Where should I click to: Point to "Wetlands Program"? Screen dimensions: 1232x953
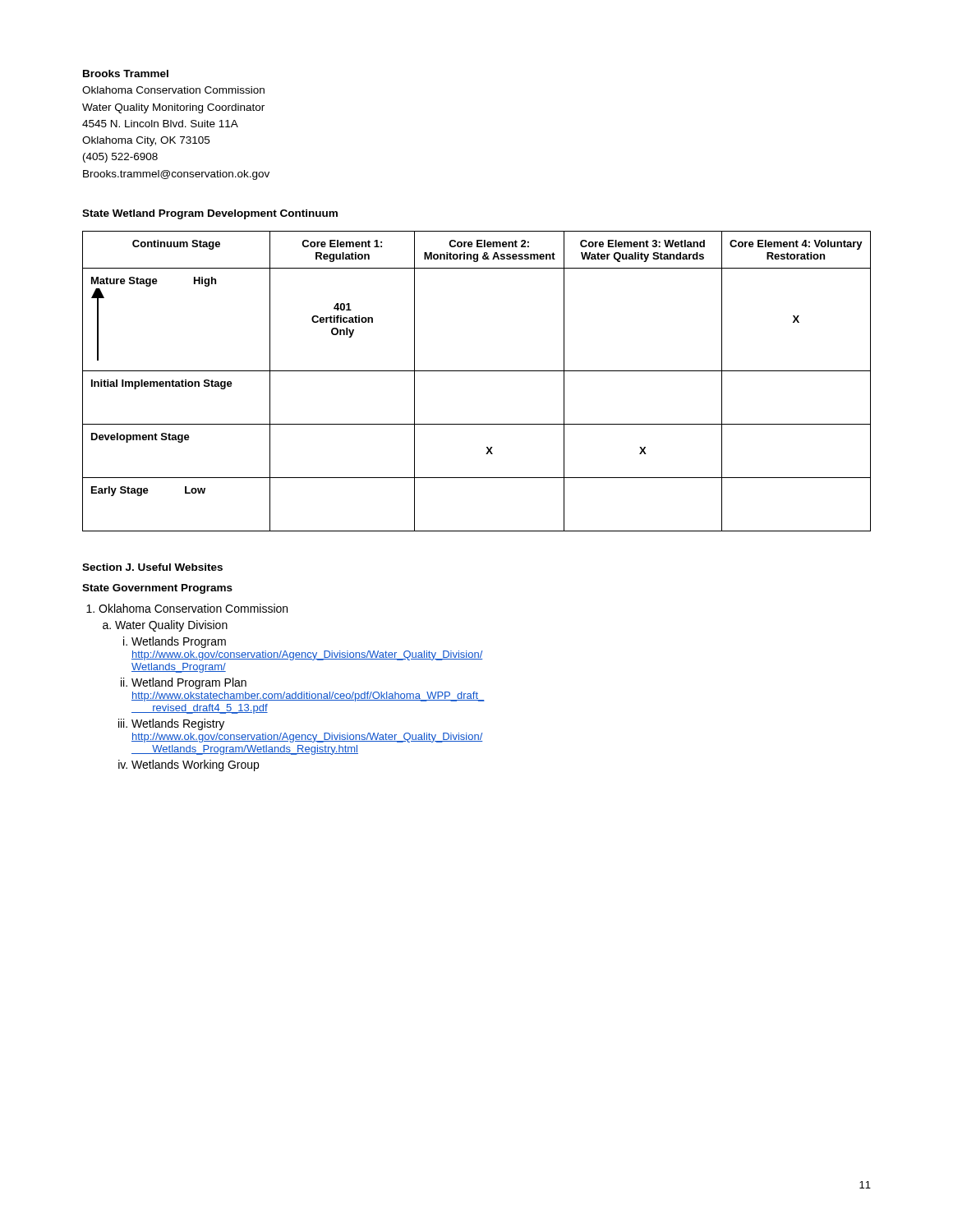coord(179,641)
